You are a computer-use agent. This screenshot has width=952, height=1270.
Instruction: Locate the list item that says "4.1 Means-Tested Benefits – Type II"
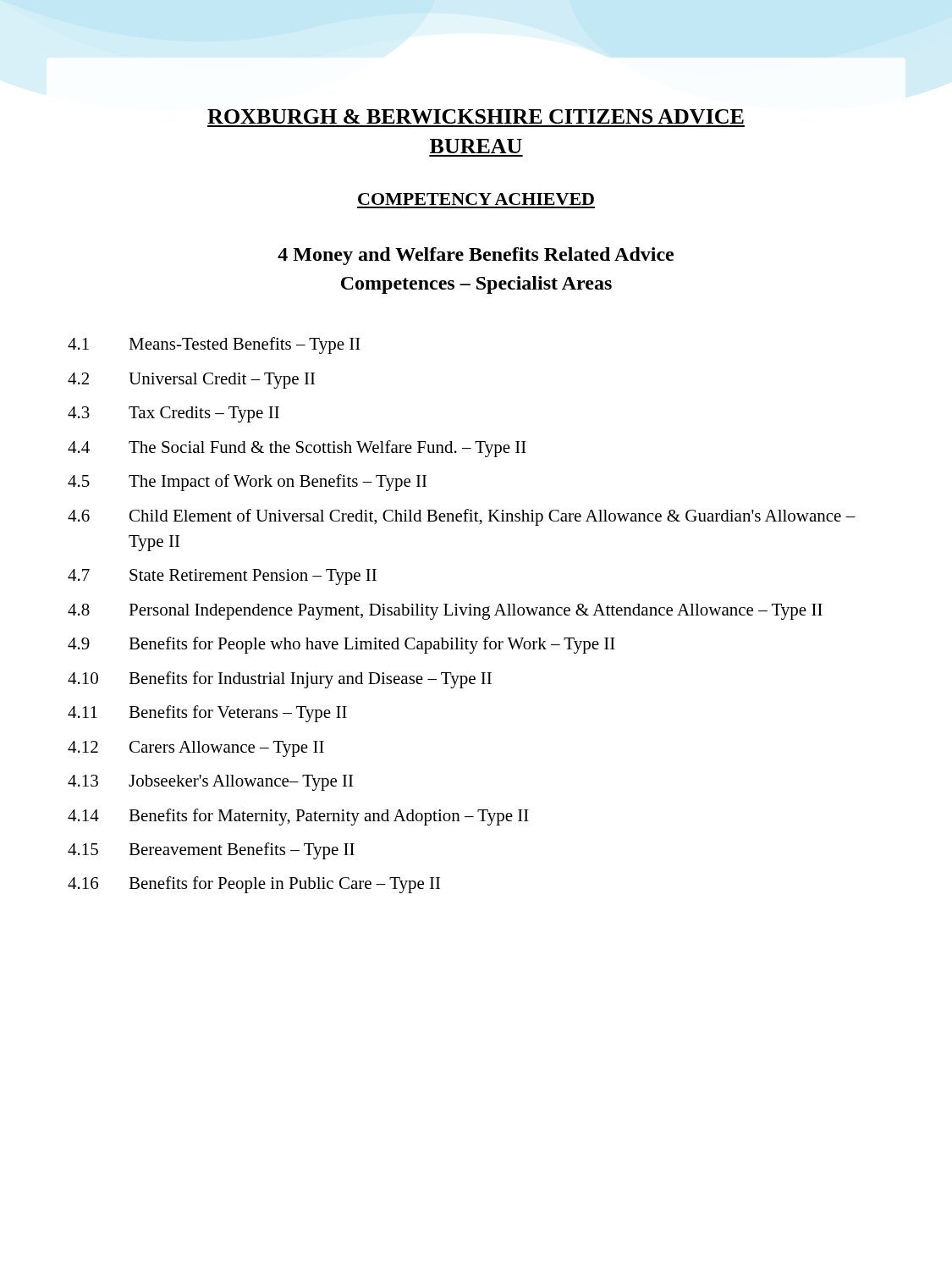(214, 345)
